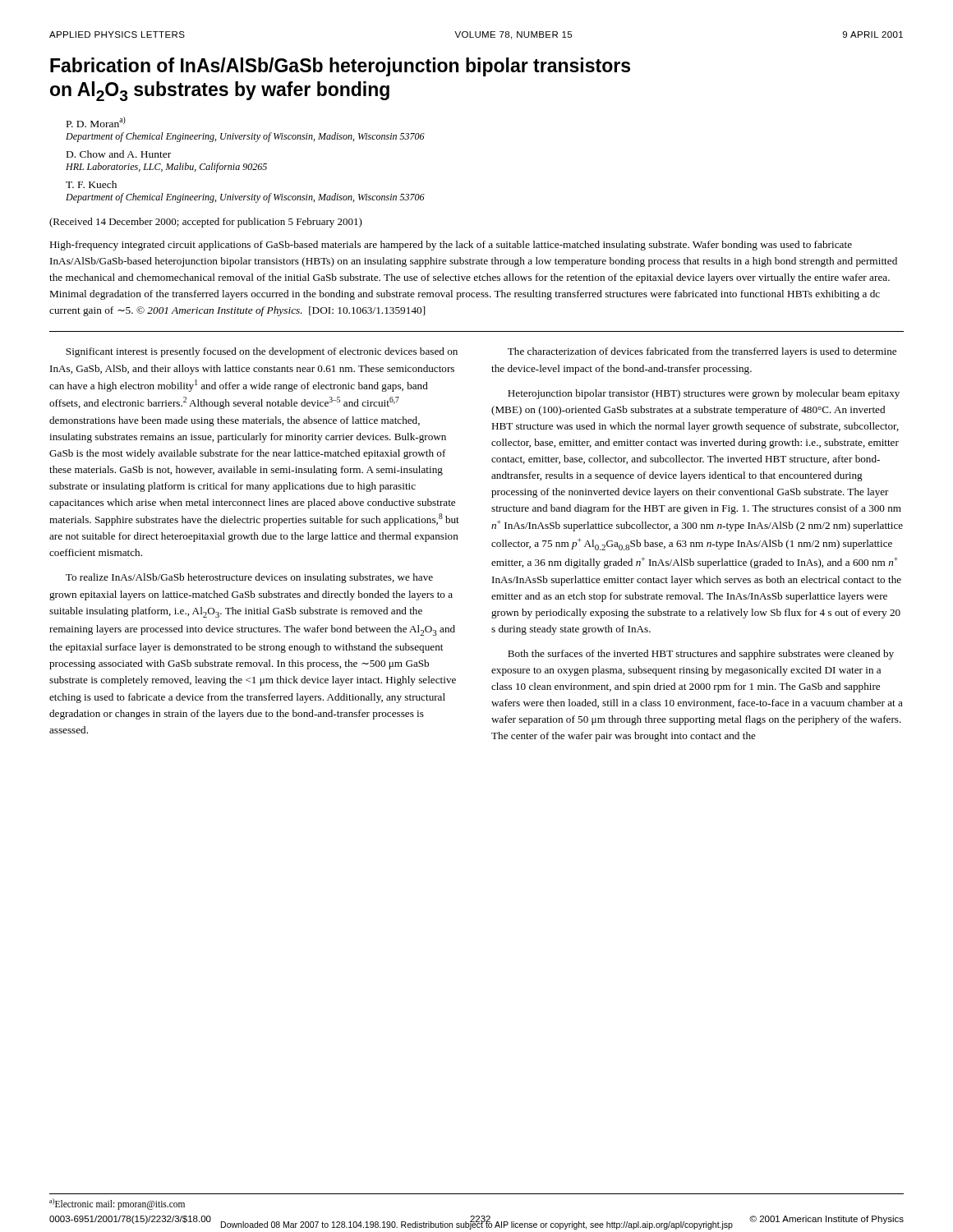Viewport: 953px width, 1232px height.
Task: Point to the block starting "Fabrication of InAs/AlSb/GaSb"
Action: pyautogui.click(x=476, y=80)
